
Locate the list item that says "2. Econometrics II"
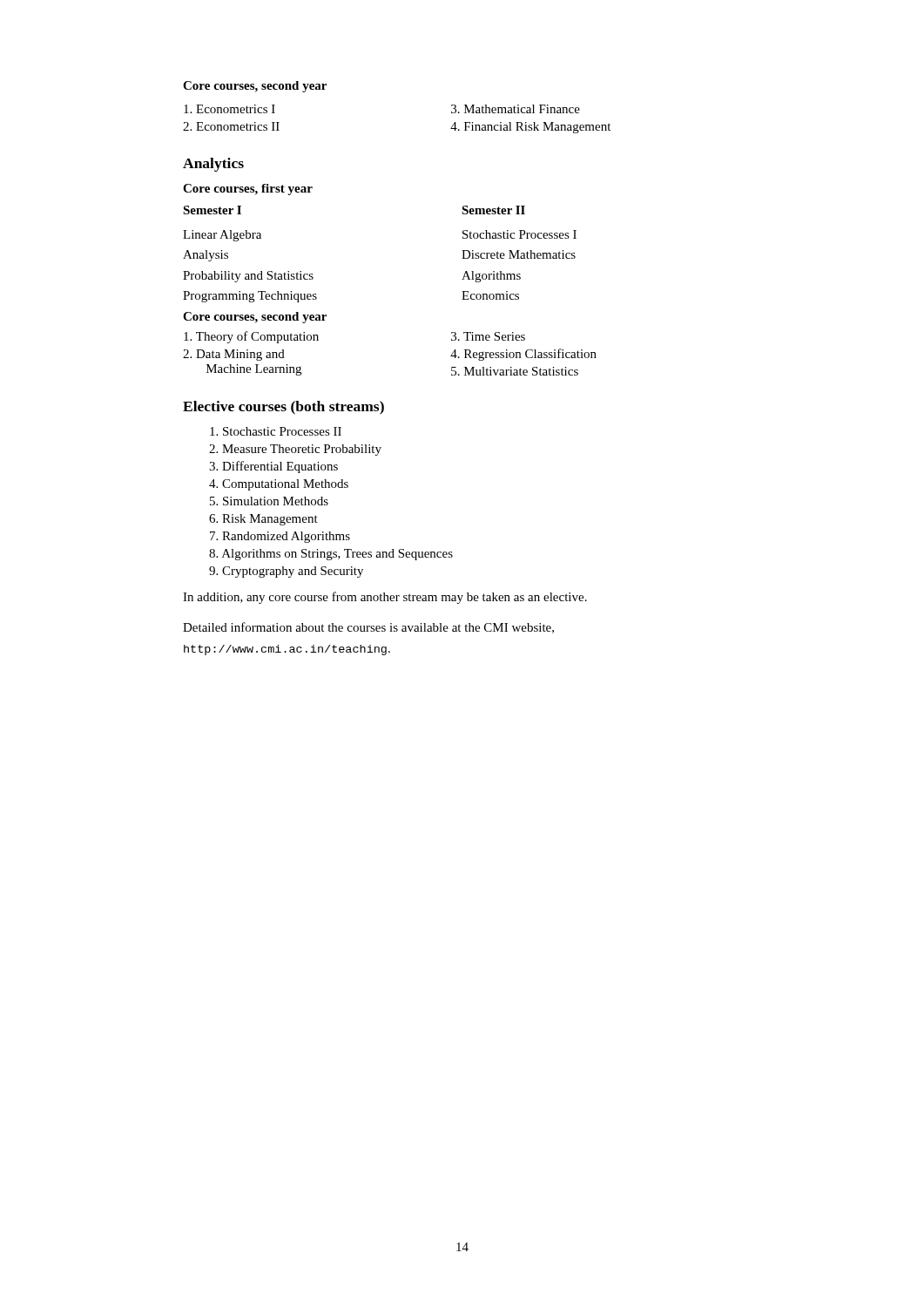click(231, 126)
